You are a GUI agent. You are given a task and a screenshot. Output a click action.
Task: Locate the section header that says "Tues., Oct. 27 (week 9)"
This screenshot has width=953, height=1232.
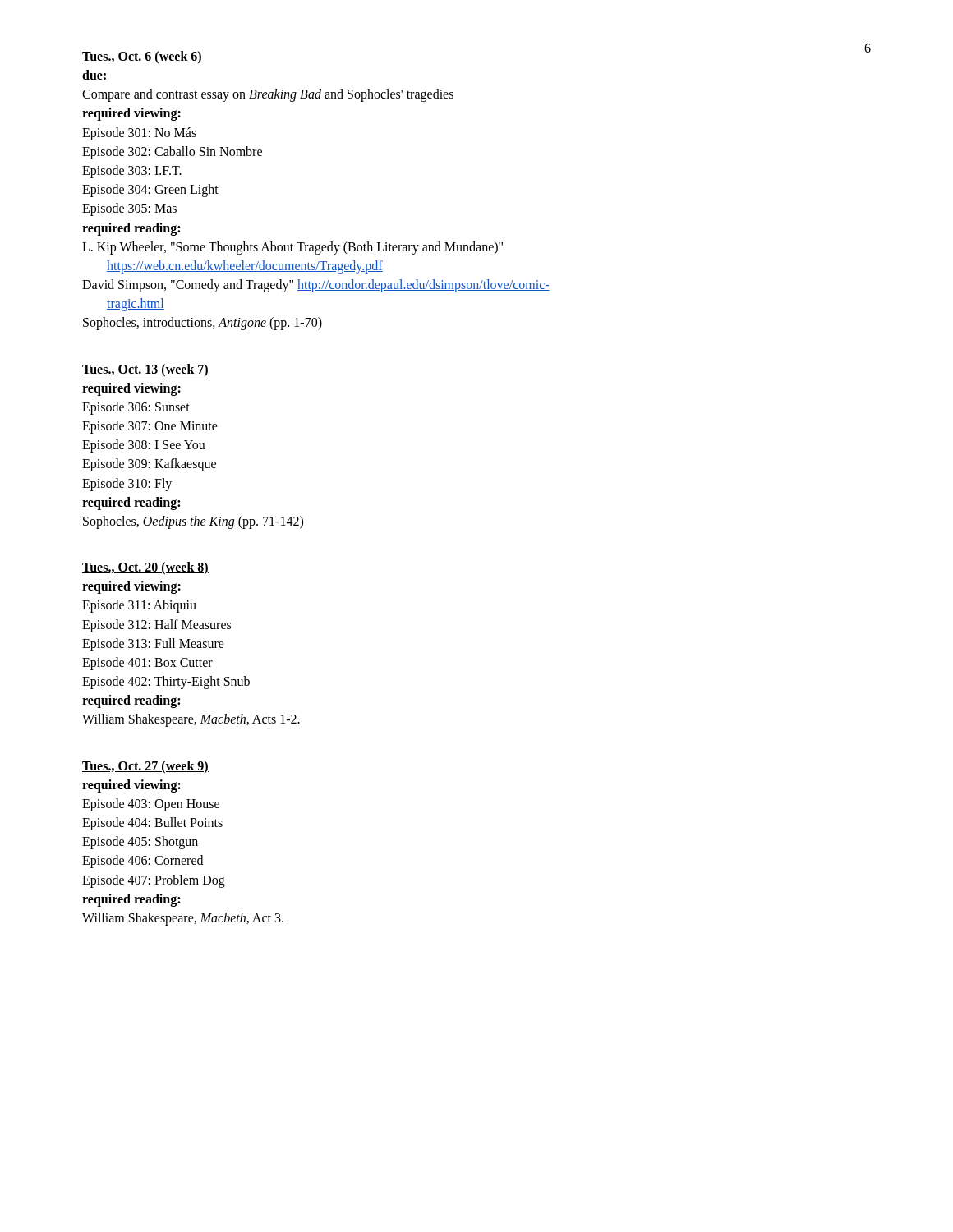click(x=145, y=766)
